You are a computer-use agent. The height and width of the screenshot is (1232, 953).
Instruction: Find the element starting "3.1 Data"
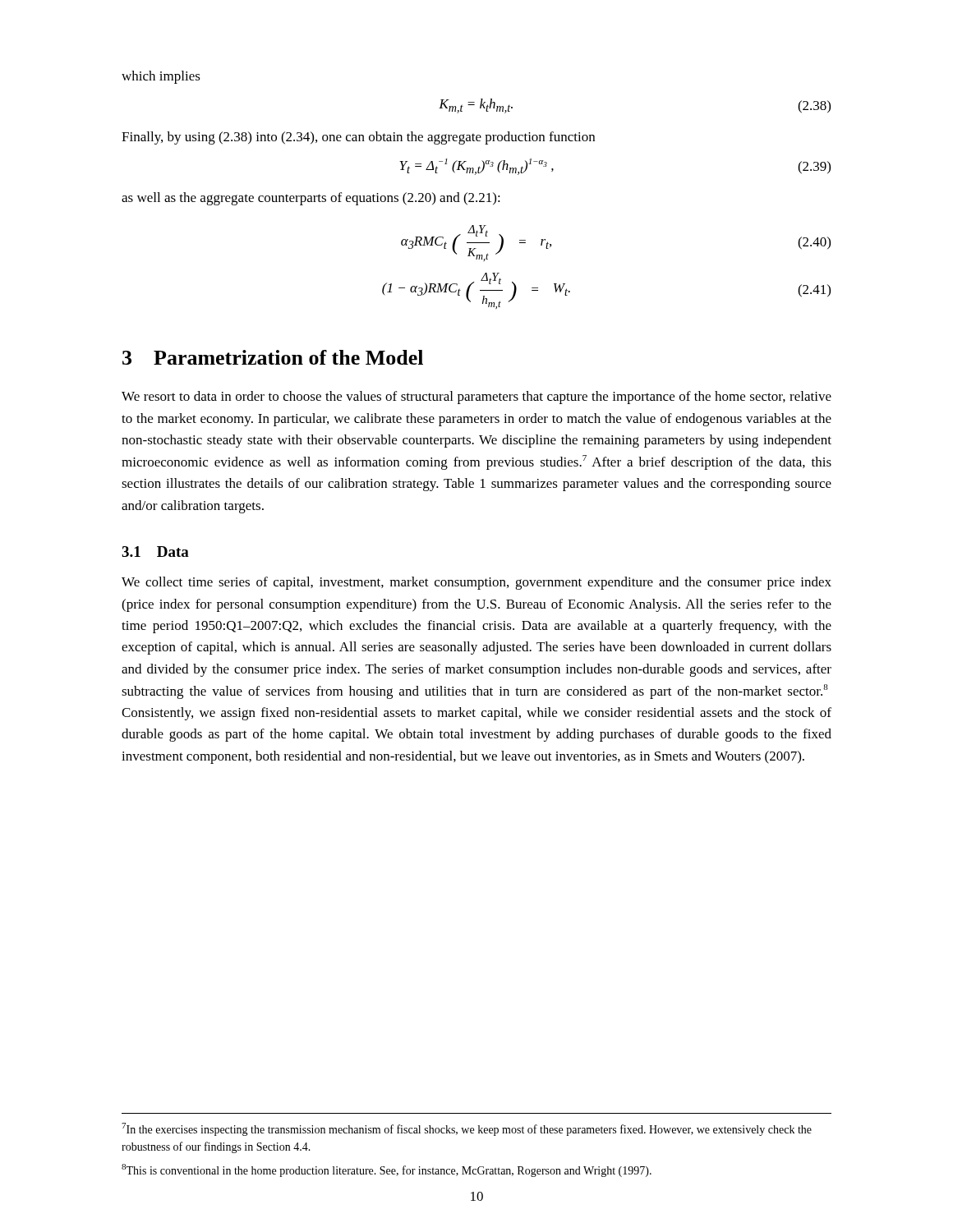155,551
